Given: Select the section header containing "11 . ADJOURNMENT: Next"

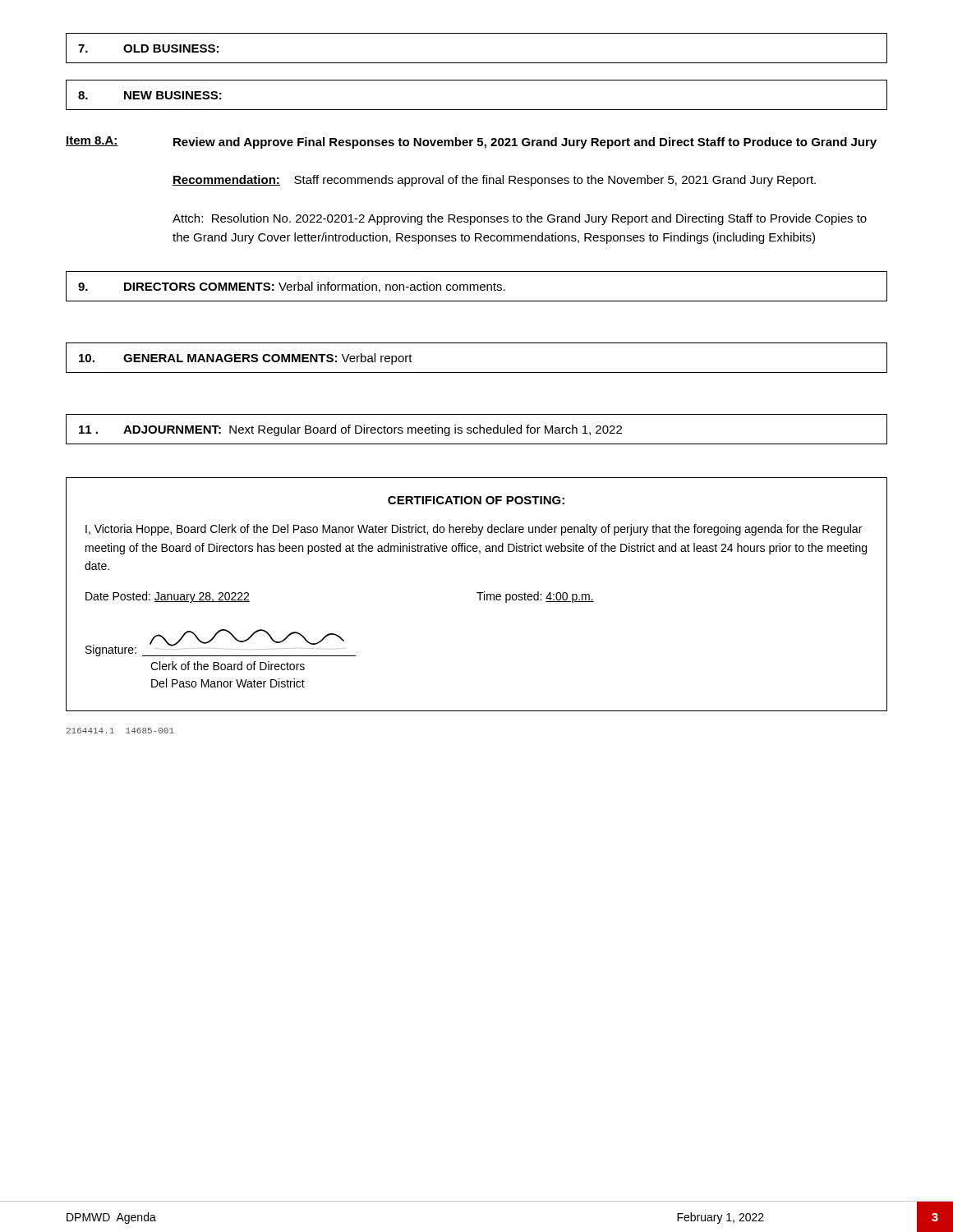Looking at the screenshot, I should pyautogui.click(x=350, y=429).
